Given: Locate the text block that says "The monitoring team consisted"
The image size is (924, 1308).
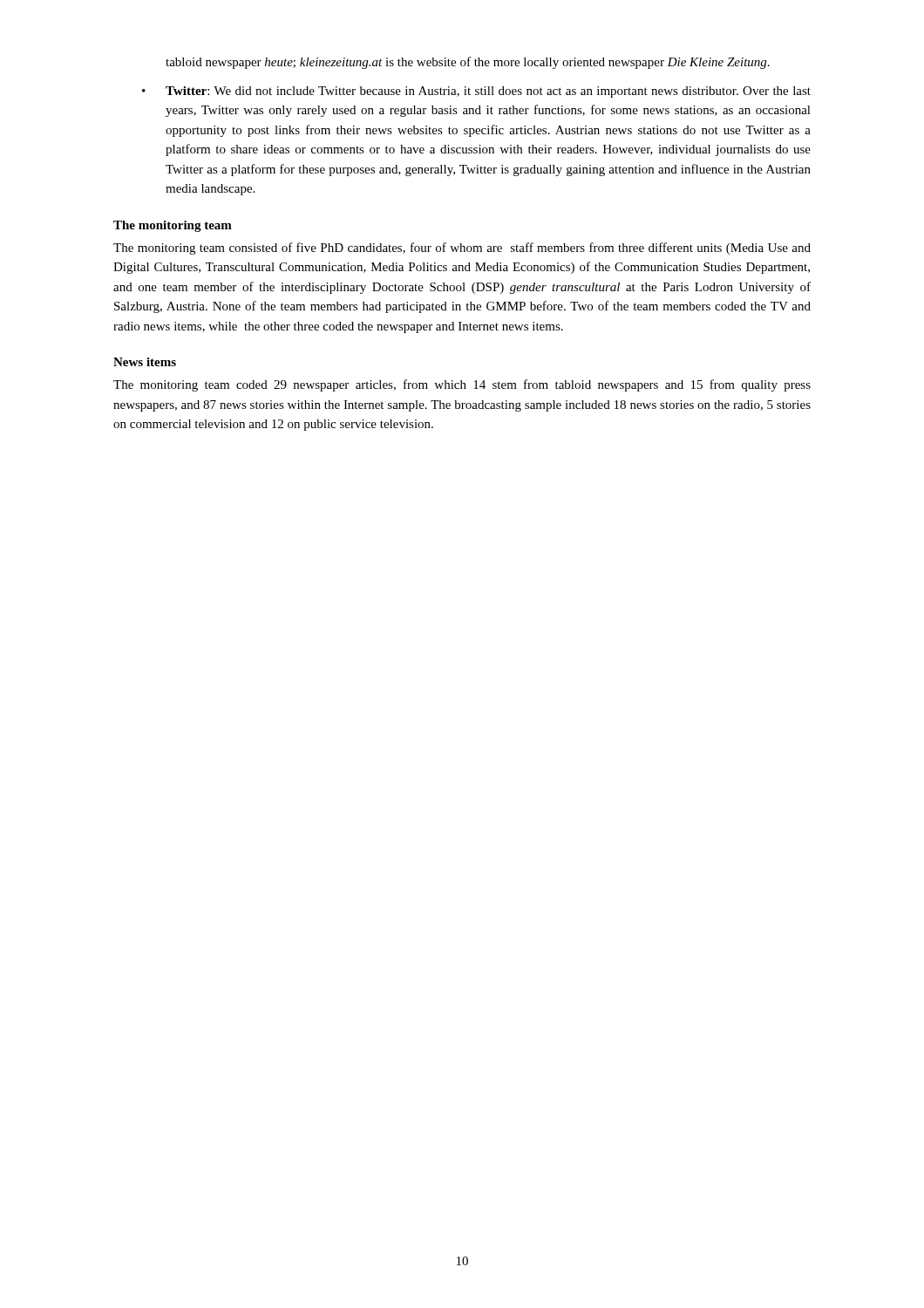Looking at the screenshot, I should click(x=462, y=286).
